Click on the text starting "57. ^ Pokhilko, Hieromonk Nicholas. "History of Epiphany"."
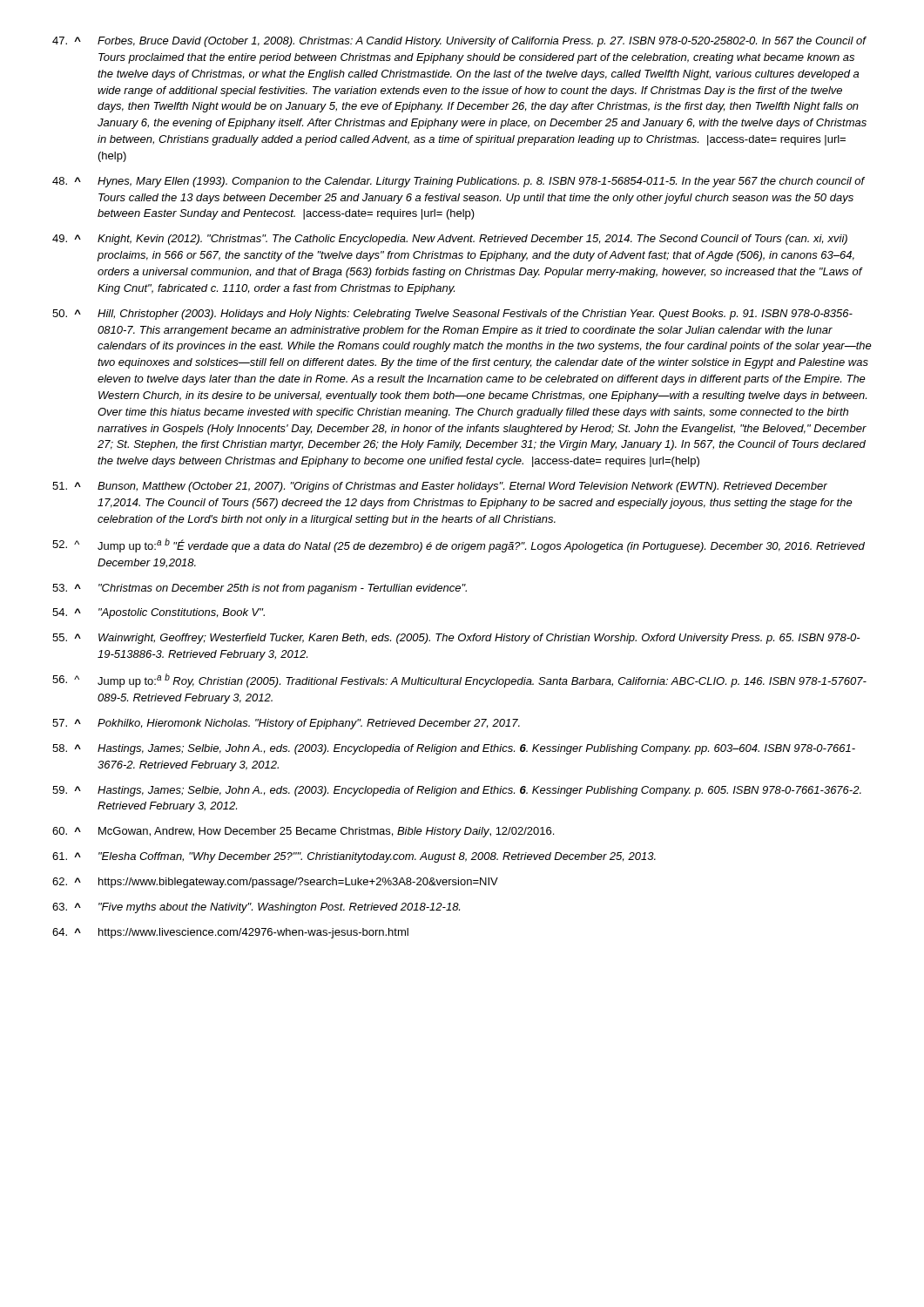Viewport: 924px width, 1307px height. pyautogui.click(x=462, y=724)
